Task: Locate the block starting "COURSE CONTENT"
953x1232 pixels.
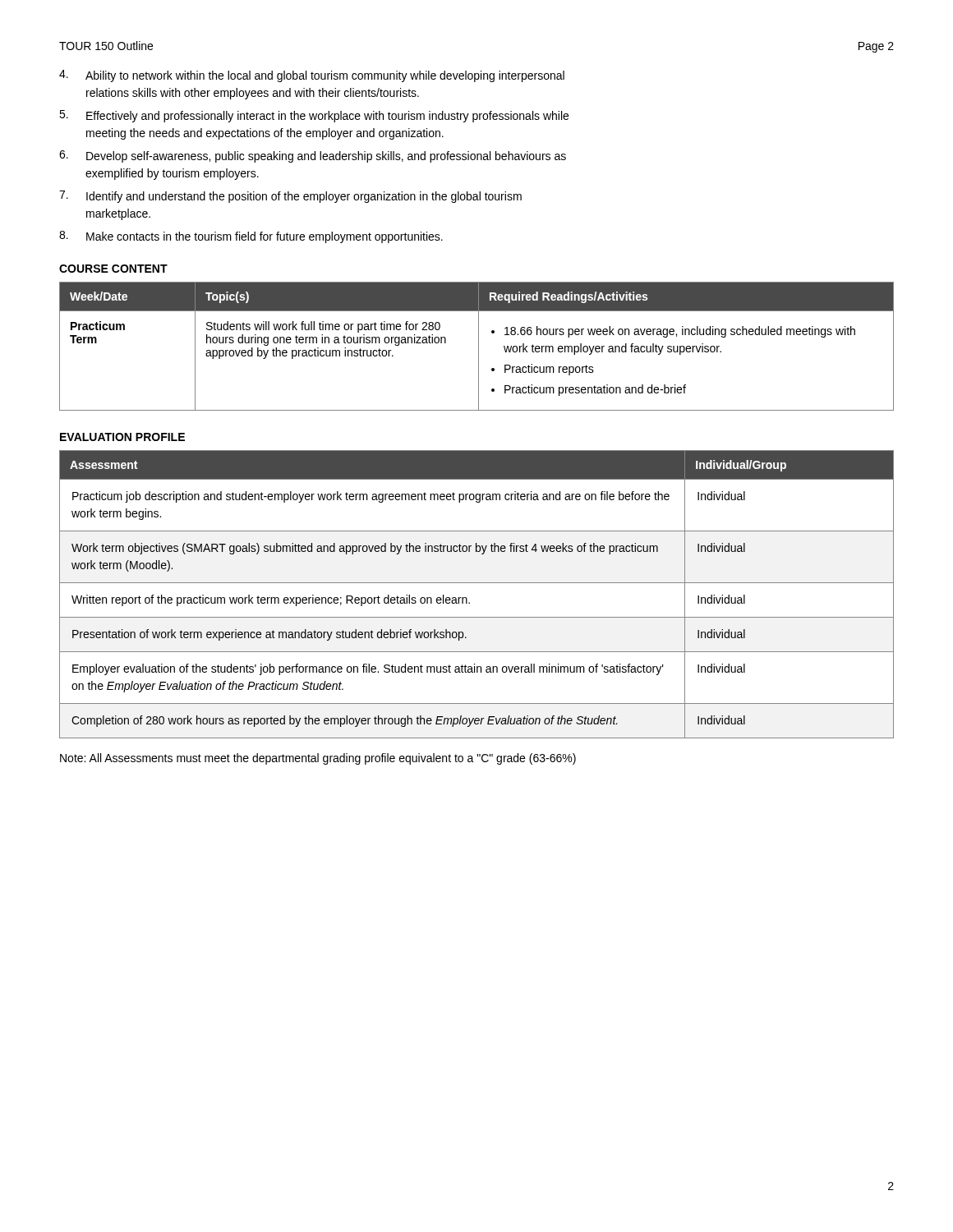Action: [x=113, y=269]
